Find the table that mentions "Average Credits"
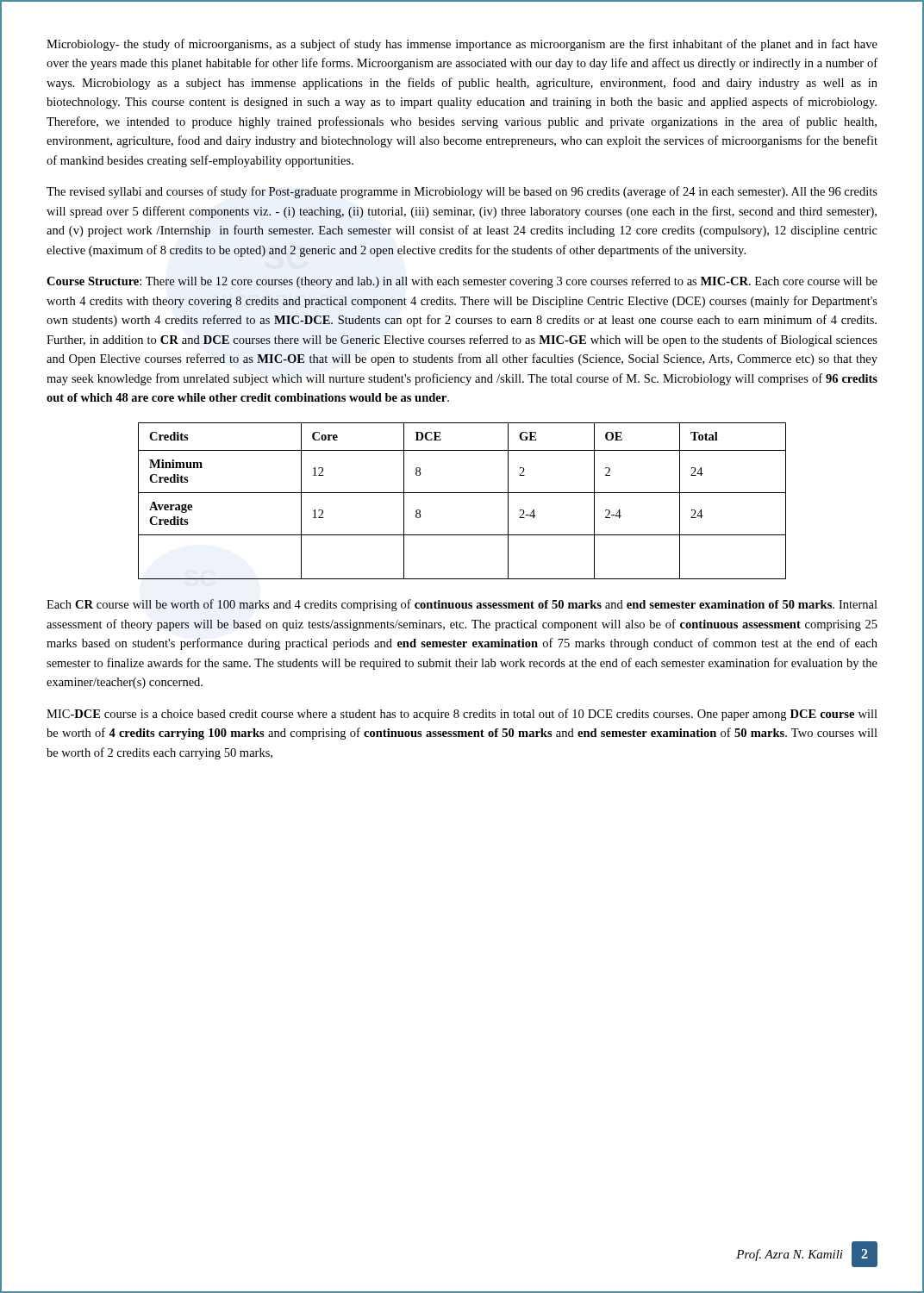924x1293 pixels. coord(462,501)
